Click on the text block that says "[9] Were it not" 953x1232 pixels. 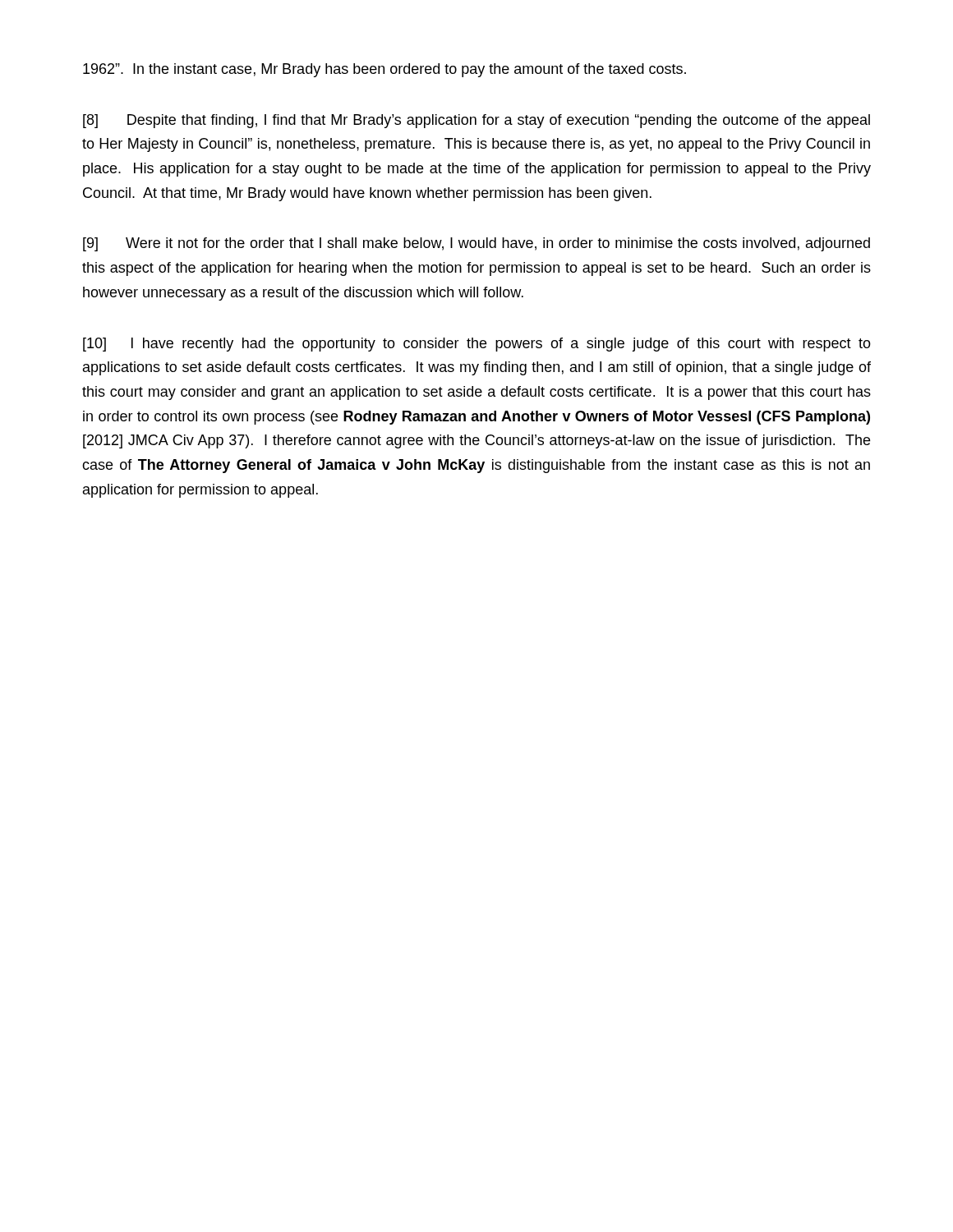click(476, 266)
